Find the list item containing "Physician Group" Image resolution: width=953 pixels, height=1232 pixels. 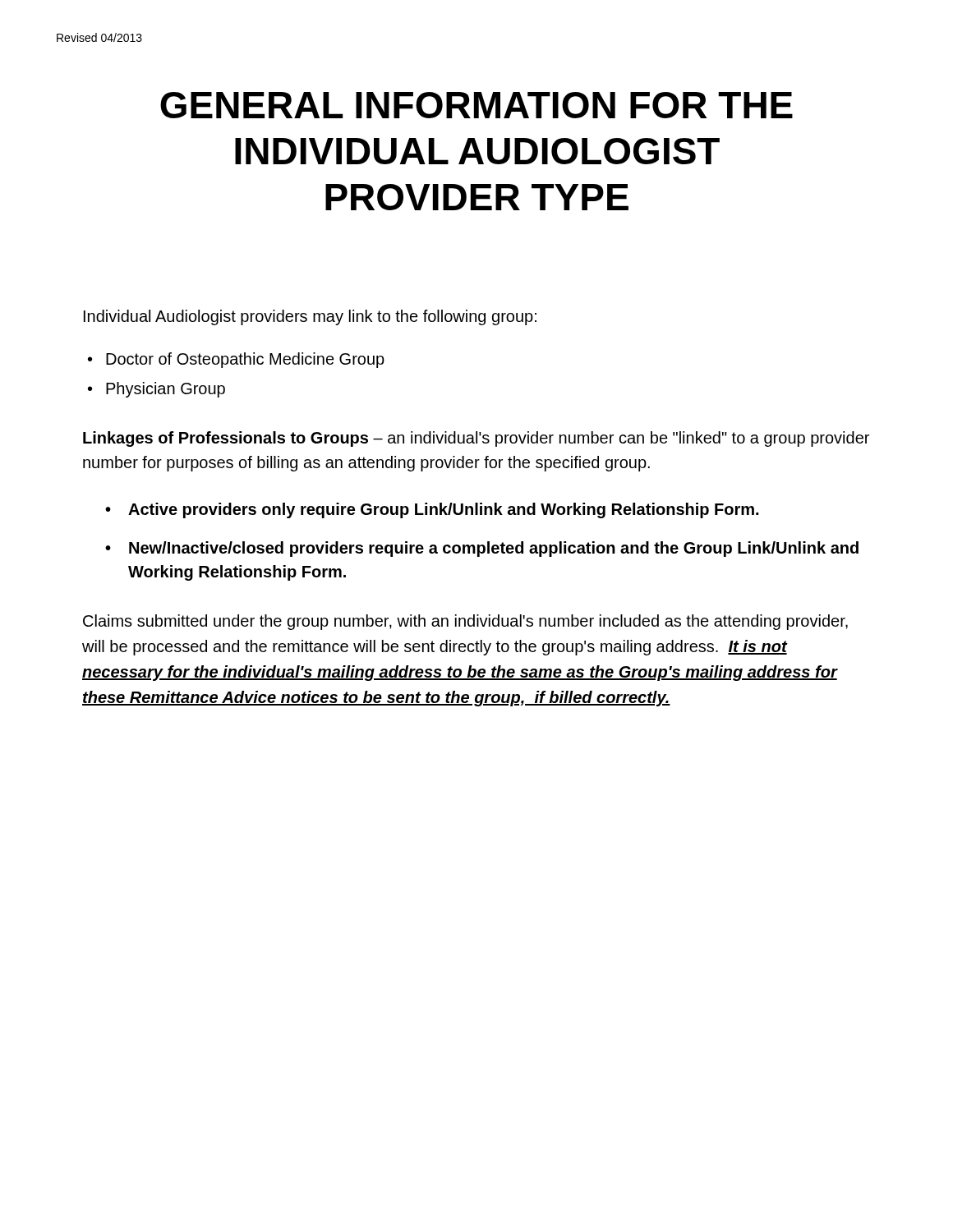tap(165, 389)
